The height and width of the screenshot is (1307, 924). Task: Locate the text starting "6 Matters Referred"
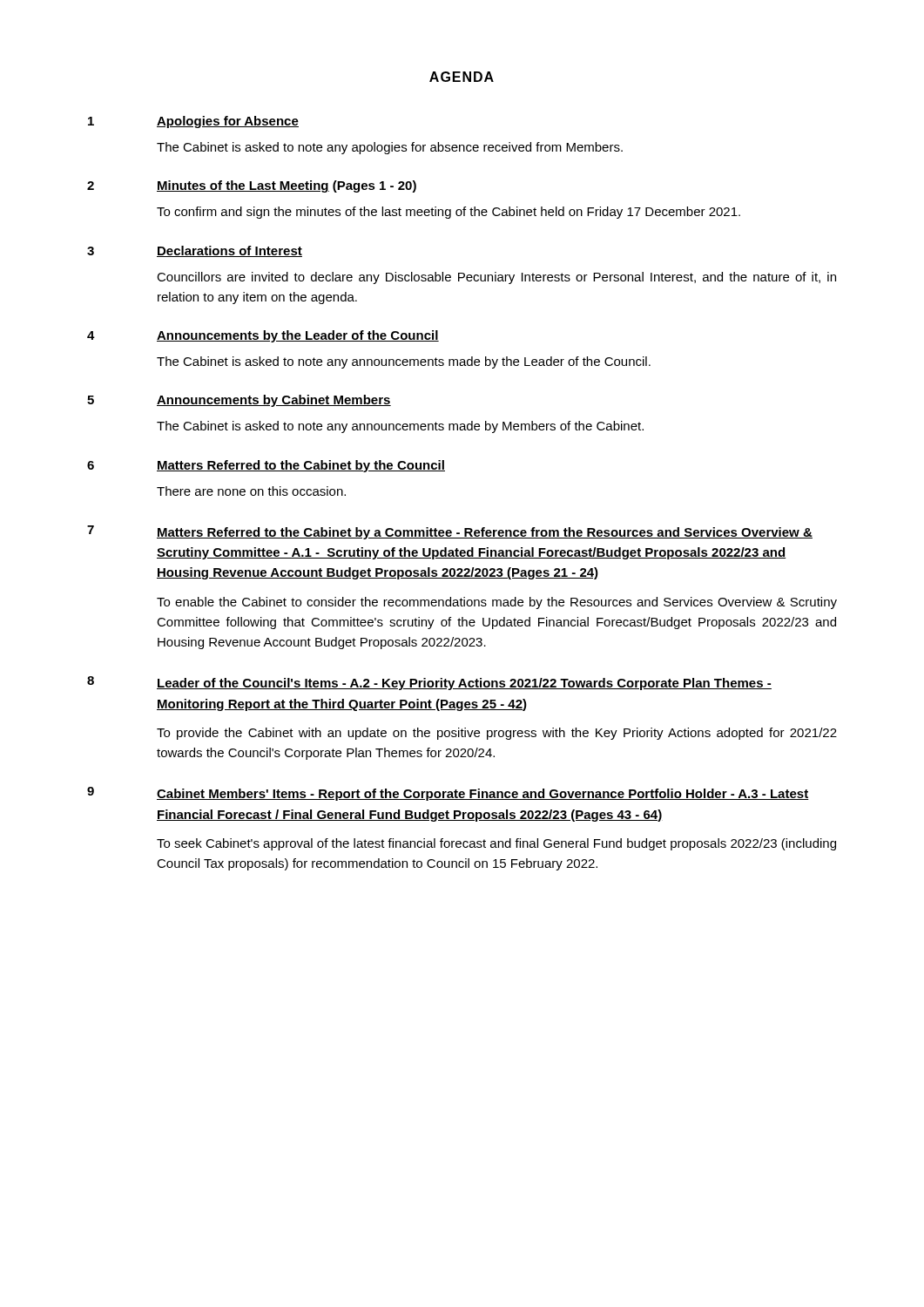[x=266, y=464]
